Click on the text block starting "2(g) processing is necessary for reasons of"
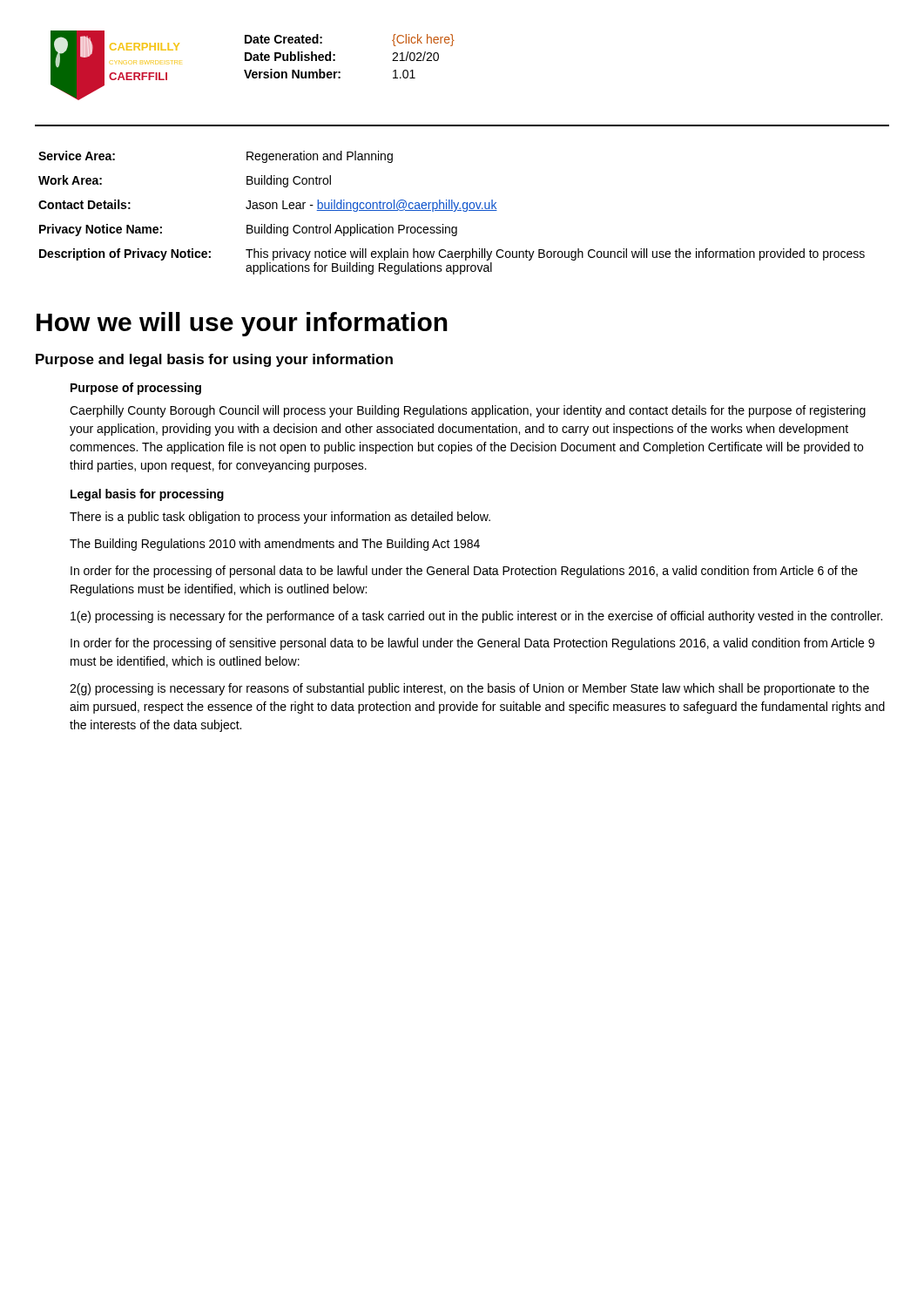 click(477, 707)
